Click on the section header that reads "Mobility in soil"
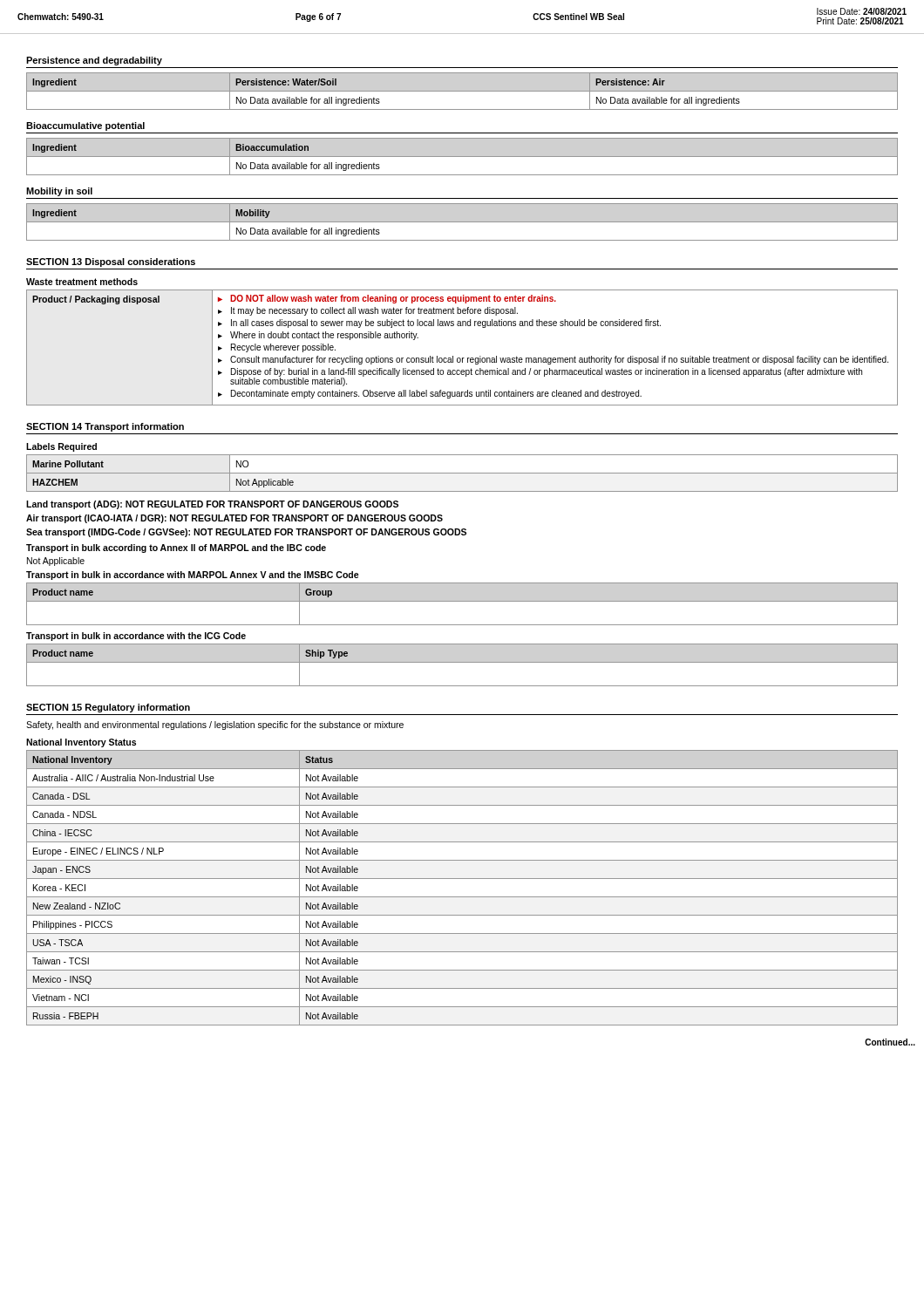The height and width of the screenshot is (1308, 924). [x=59, y=191]
